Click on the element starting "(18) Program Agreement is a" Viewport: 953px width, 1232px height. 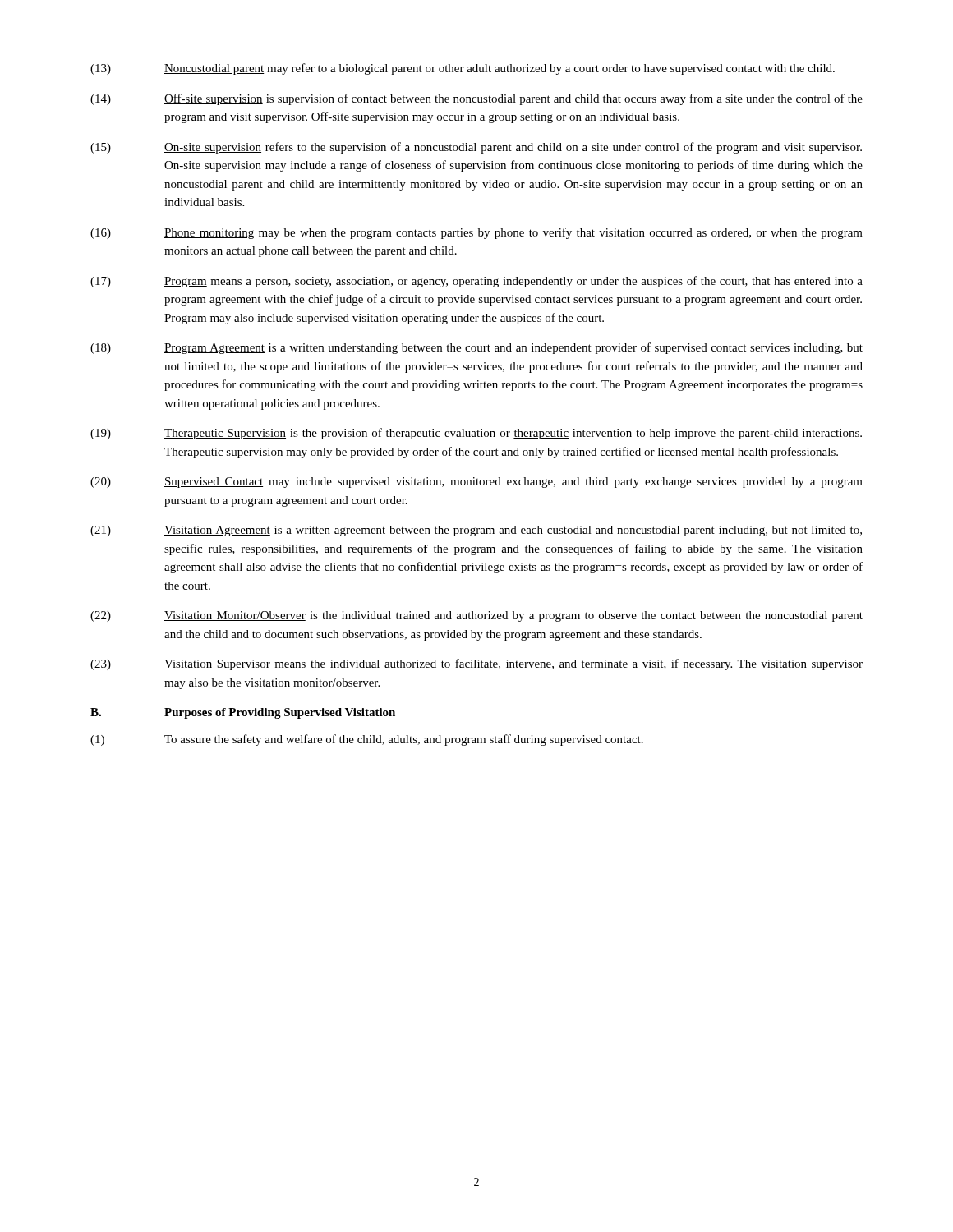point(476,375)
